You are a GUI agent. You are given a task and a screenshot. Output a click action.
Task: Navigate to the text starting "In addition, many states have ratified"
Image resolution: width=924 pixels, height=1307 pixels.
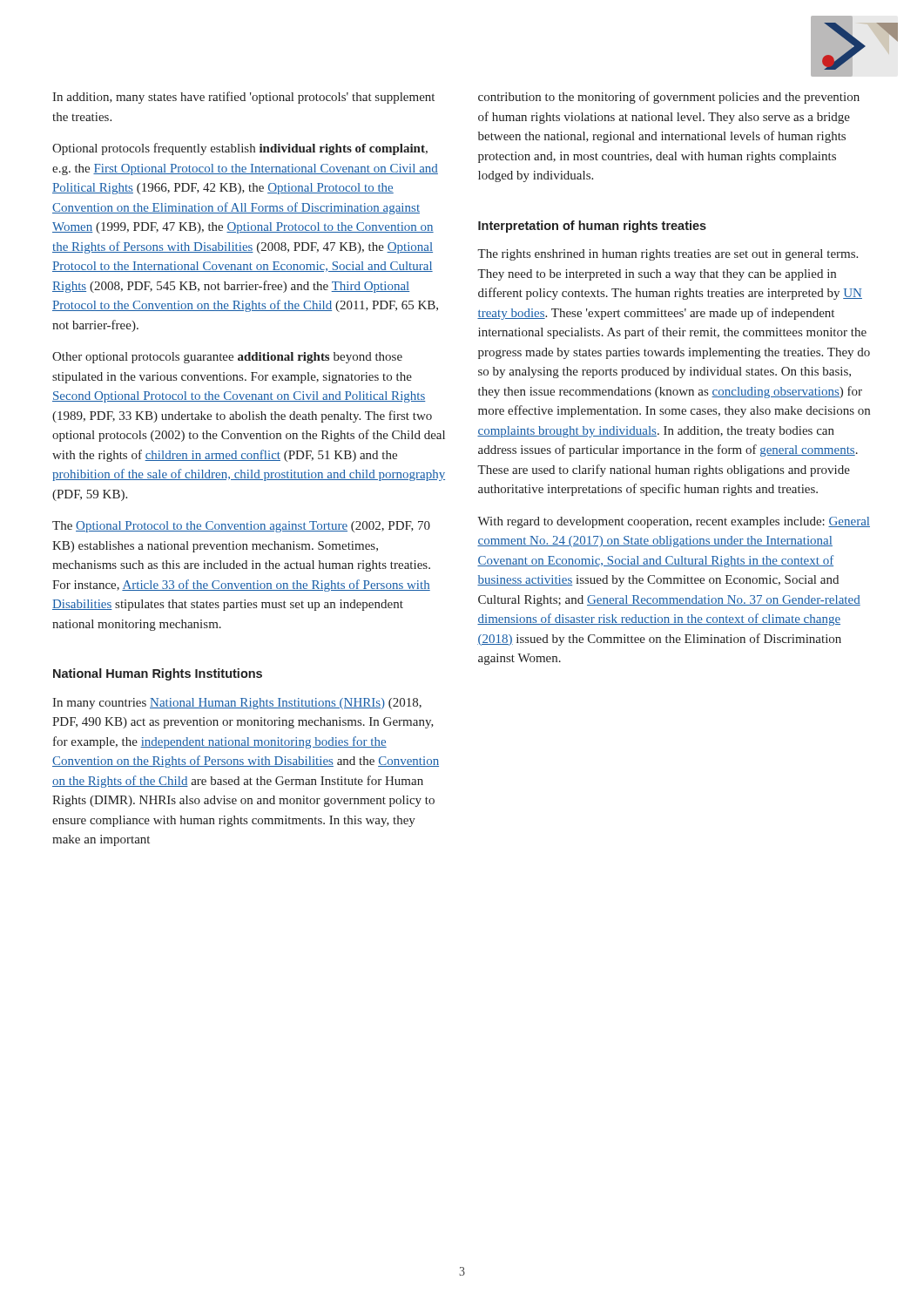[249, 107]
